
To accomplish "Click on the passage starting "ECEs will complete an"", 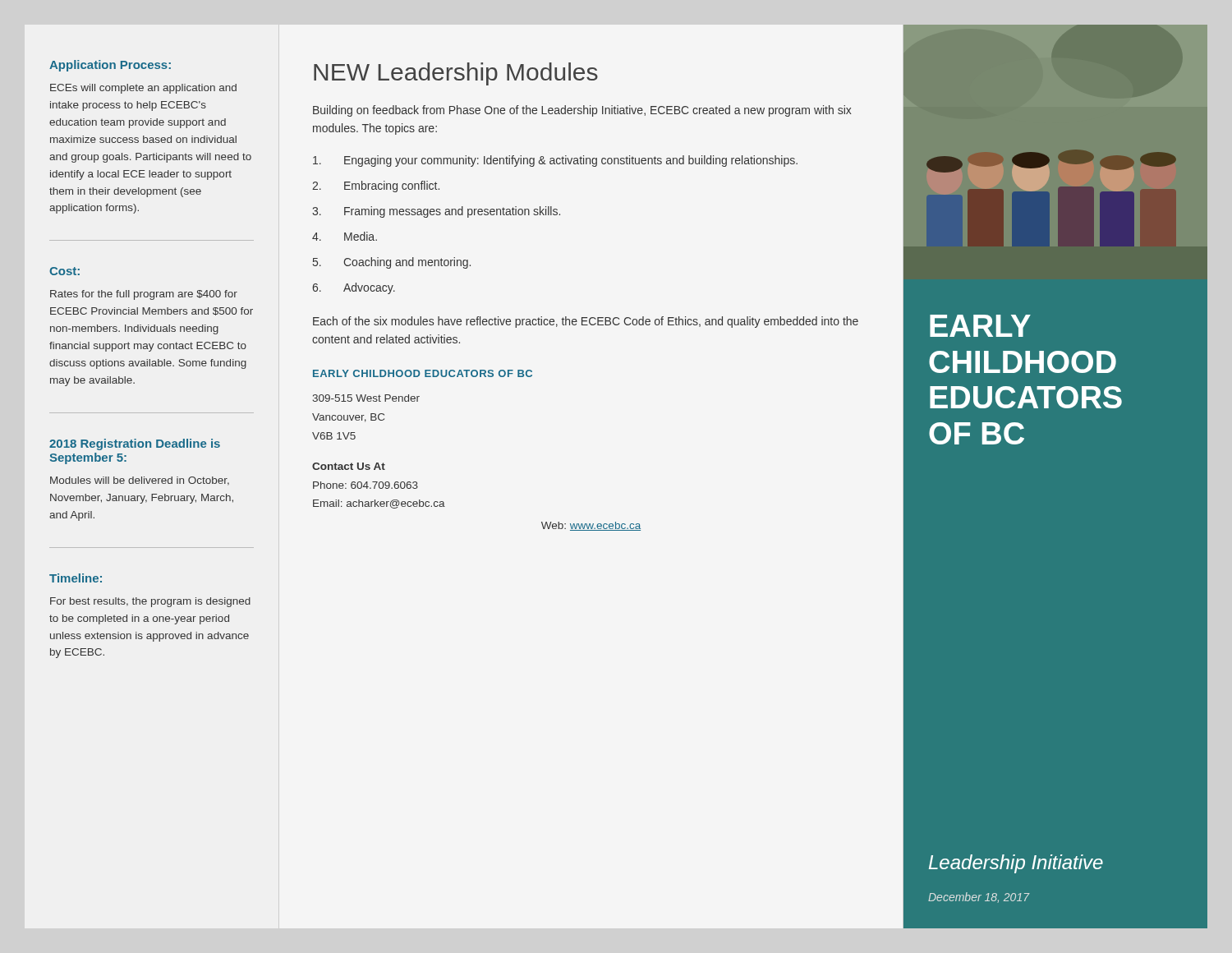I will coord(150,148).
